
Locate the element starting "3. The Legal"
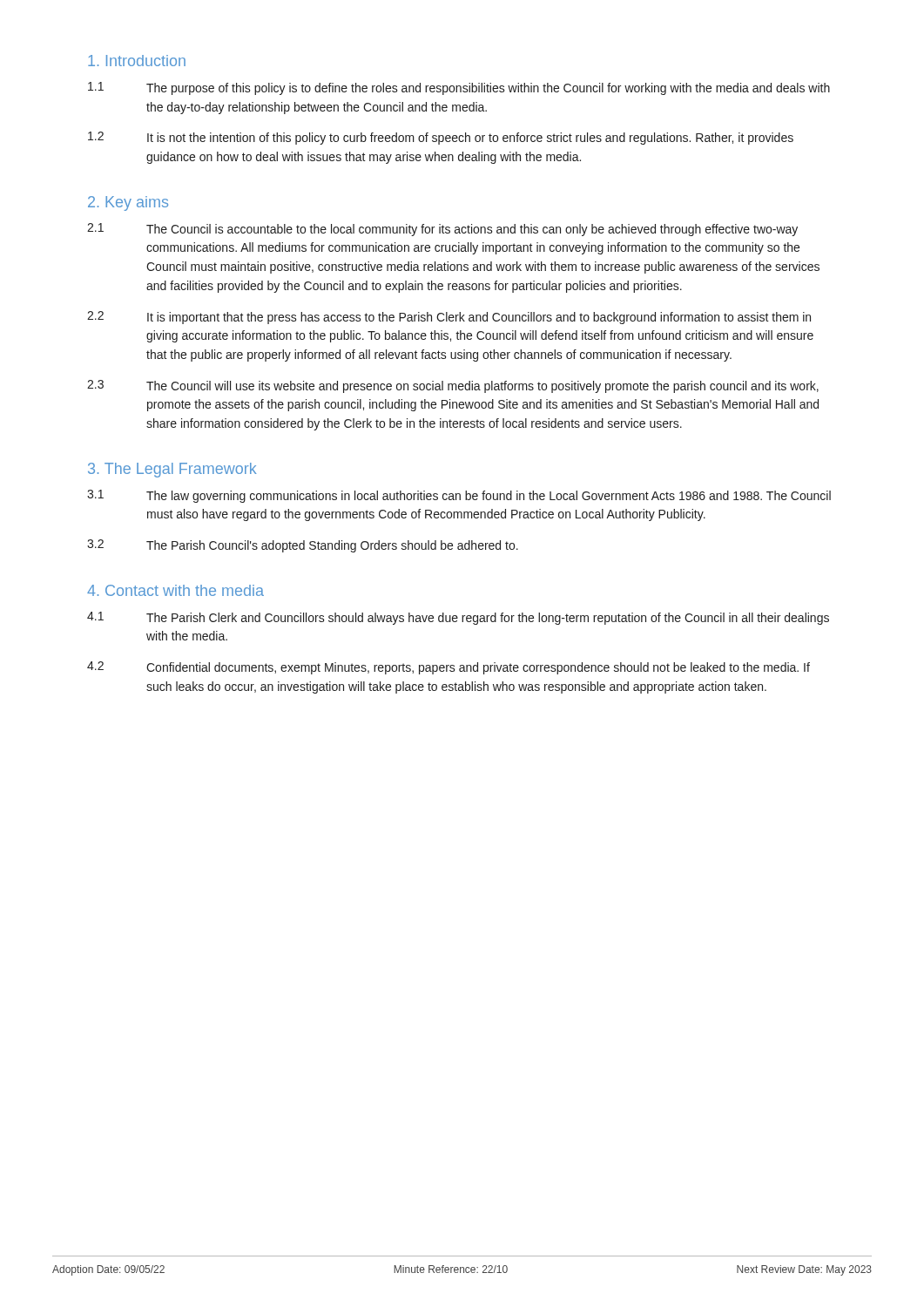(172, 470)
